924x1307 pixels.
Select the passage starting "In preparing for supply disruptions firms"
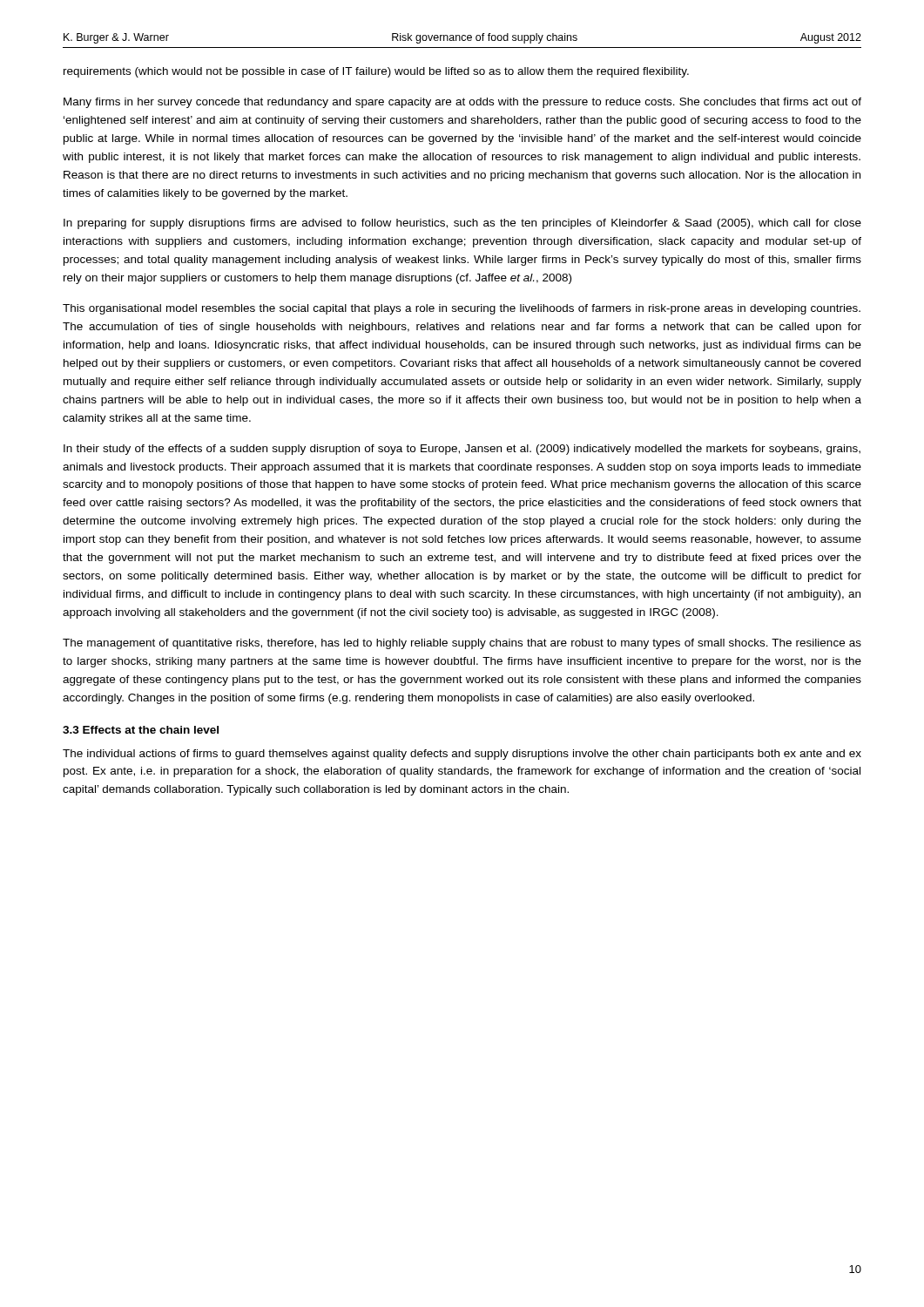(462, 250)
